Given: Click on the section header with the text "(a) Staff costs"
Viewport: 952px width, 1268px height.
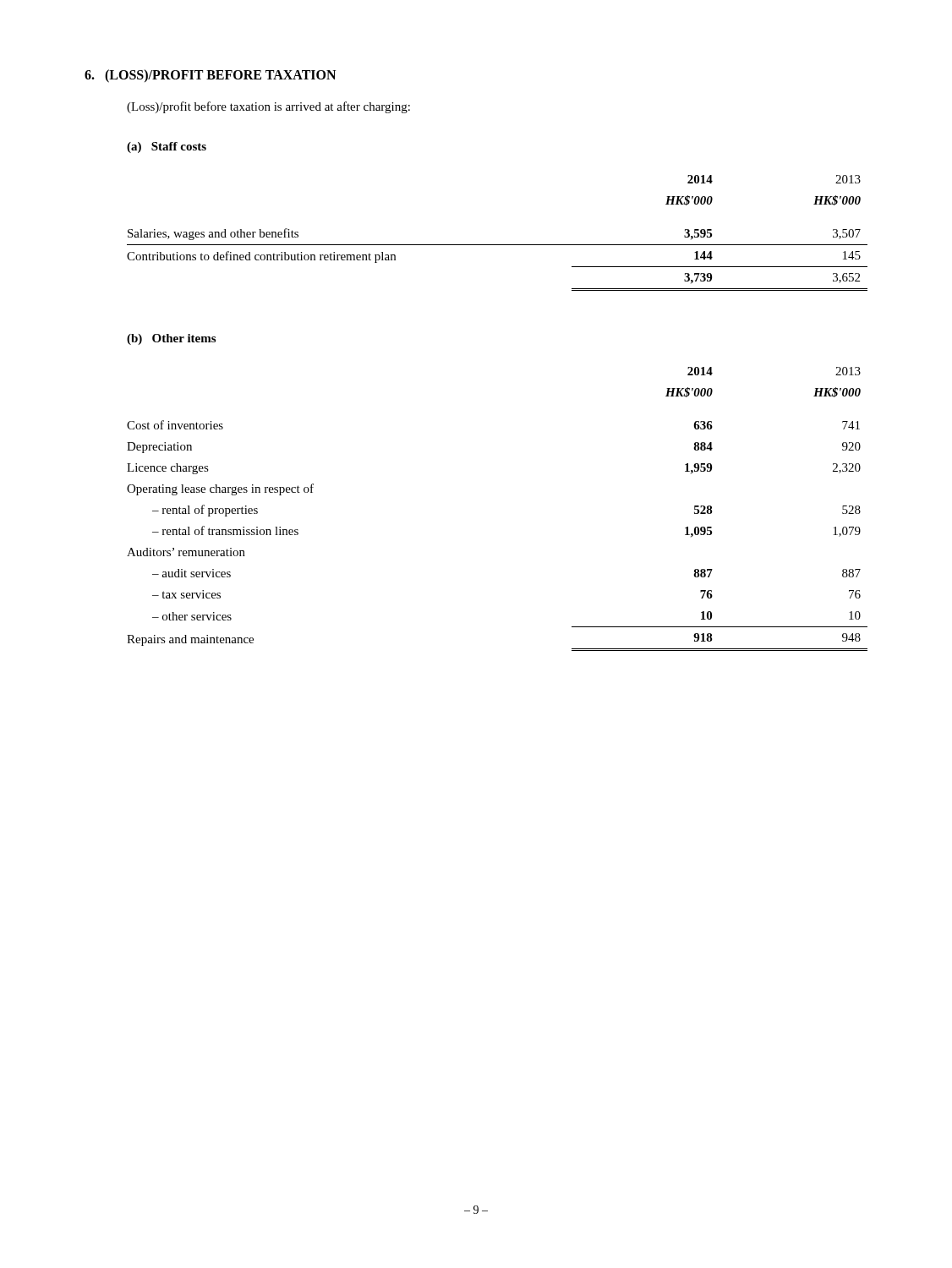Looking at the screenshot, I should 167,146.
